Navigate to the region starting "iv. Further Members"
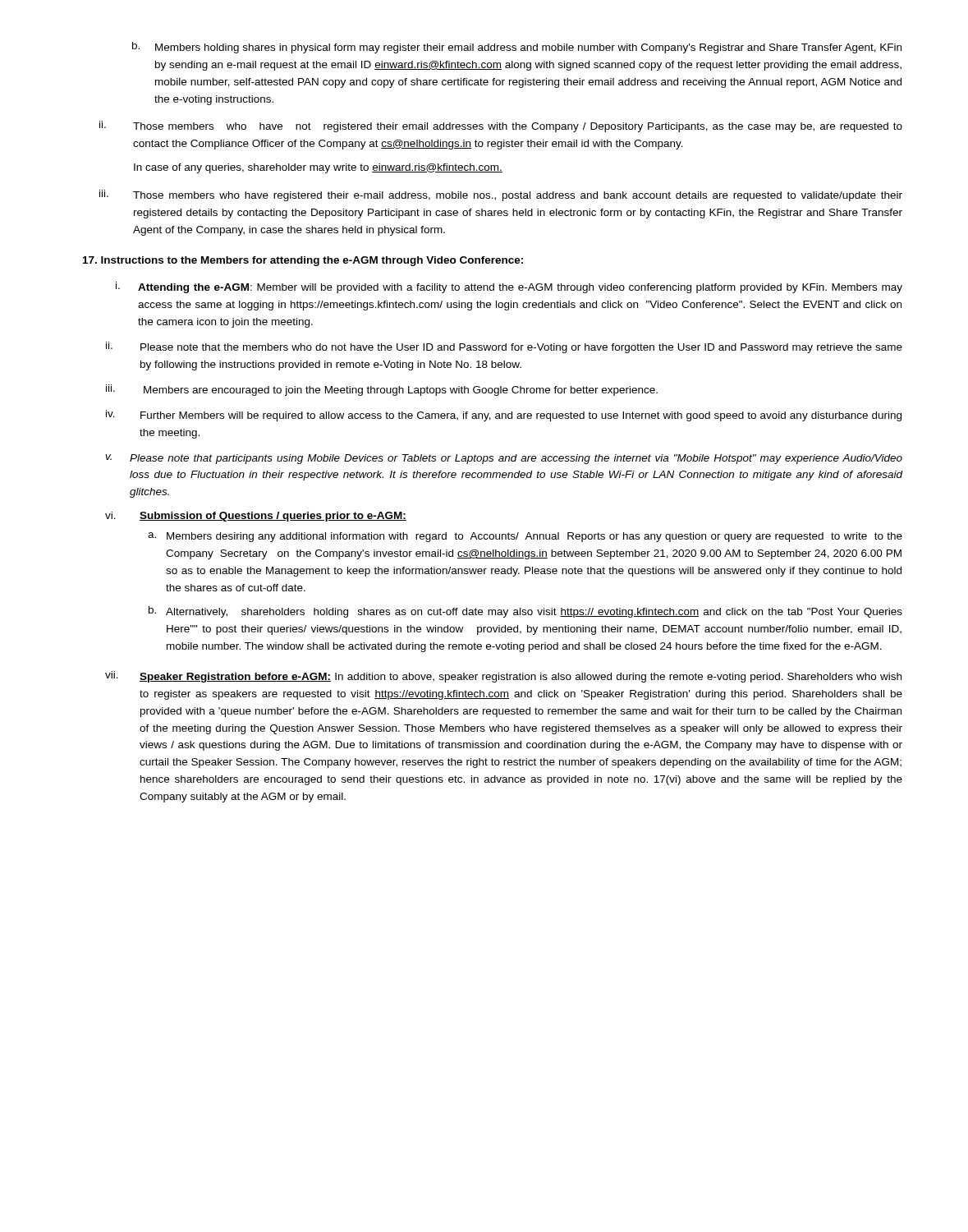 (504, 424)
